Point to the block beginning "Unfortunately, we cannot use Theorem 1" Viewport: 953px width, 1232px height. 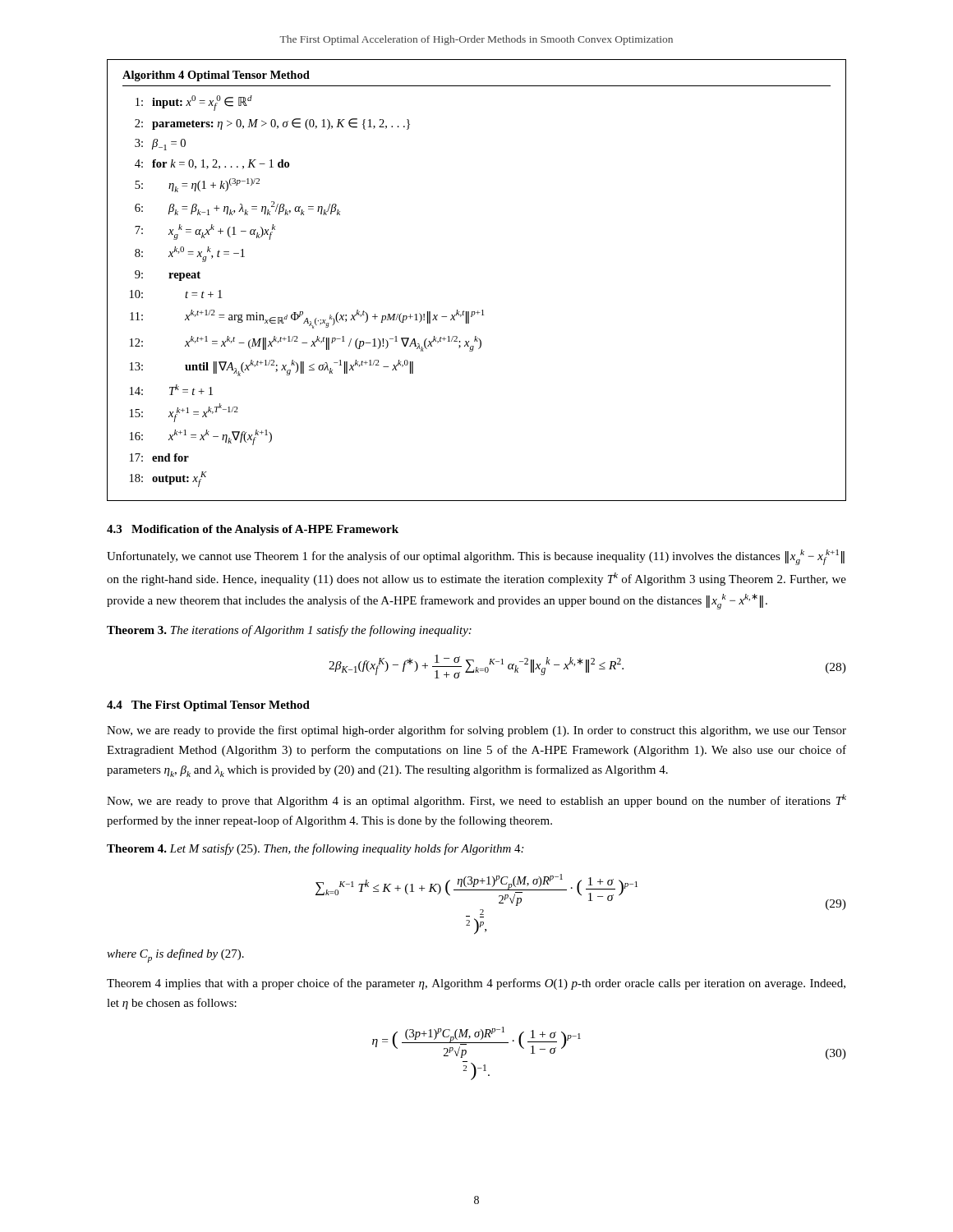pyautogui.click(x=476, y=578)
